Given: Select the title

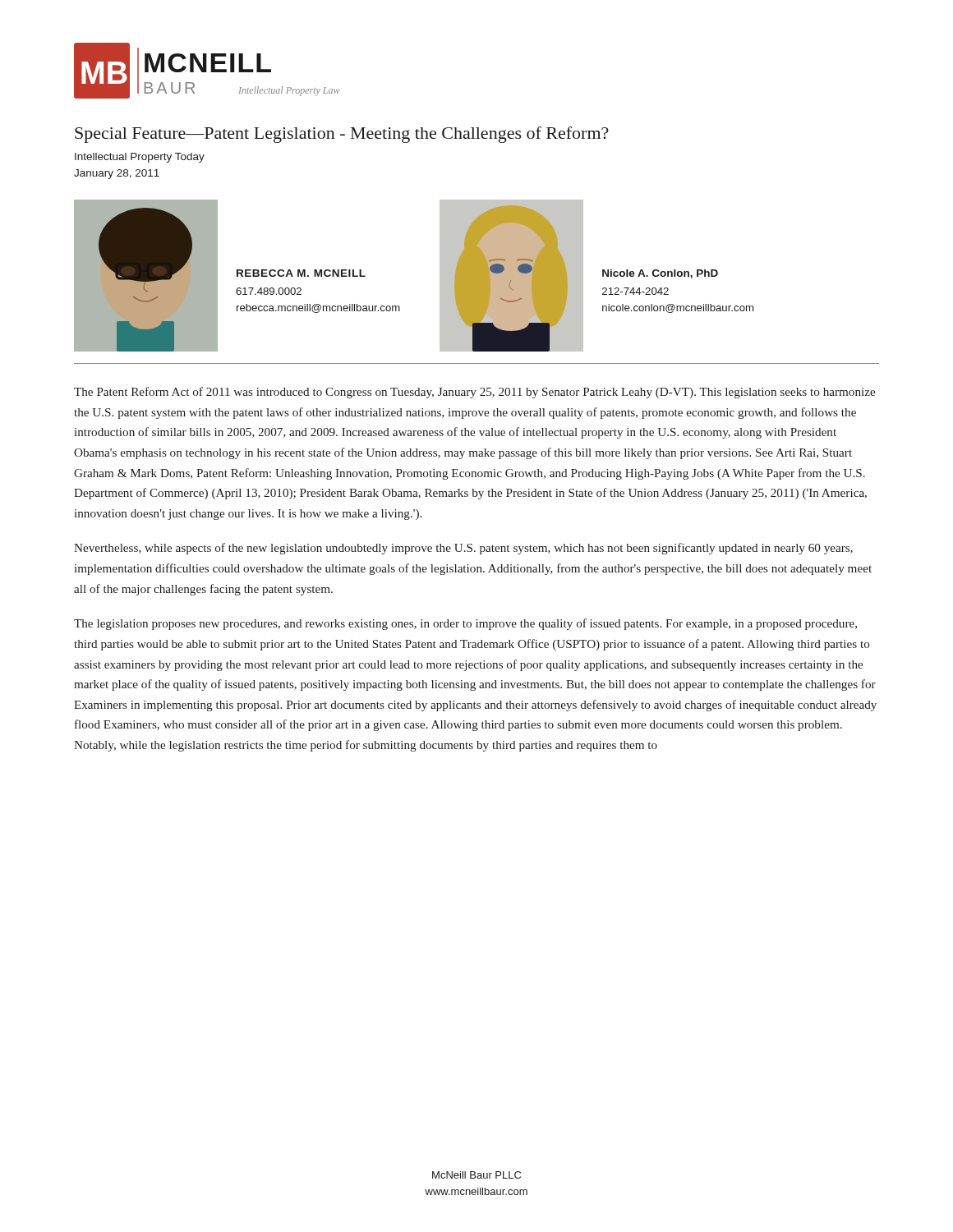Looking at the screenshot, I should pyautogui.click(x=341, y=133).
